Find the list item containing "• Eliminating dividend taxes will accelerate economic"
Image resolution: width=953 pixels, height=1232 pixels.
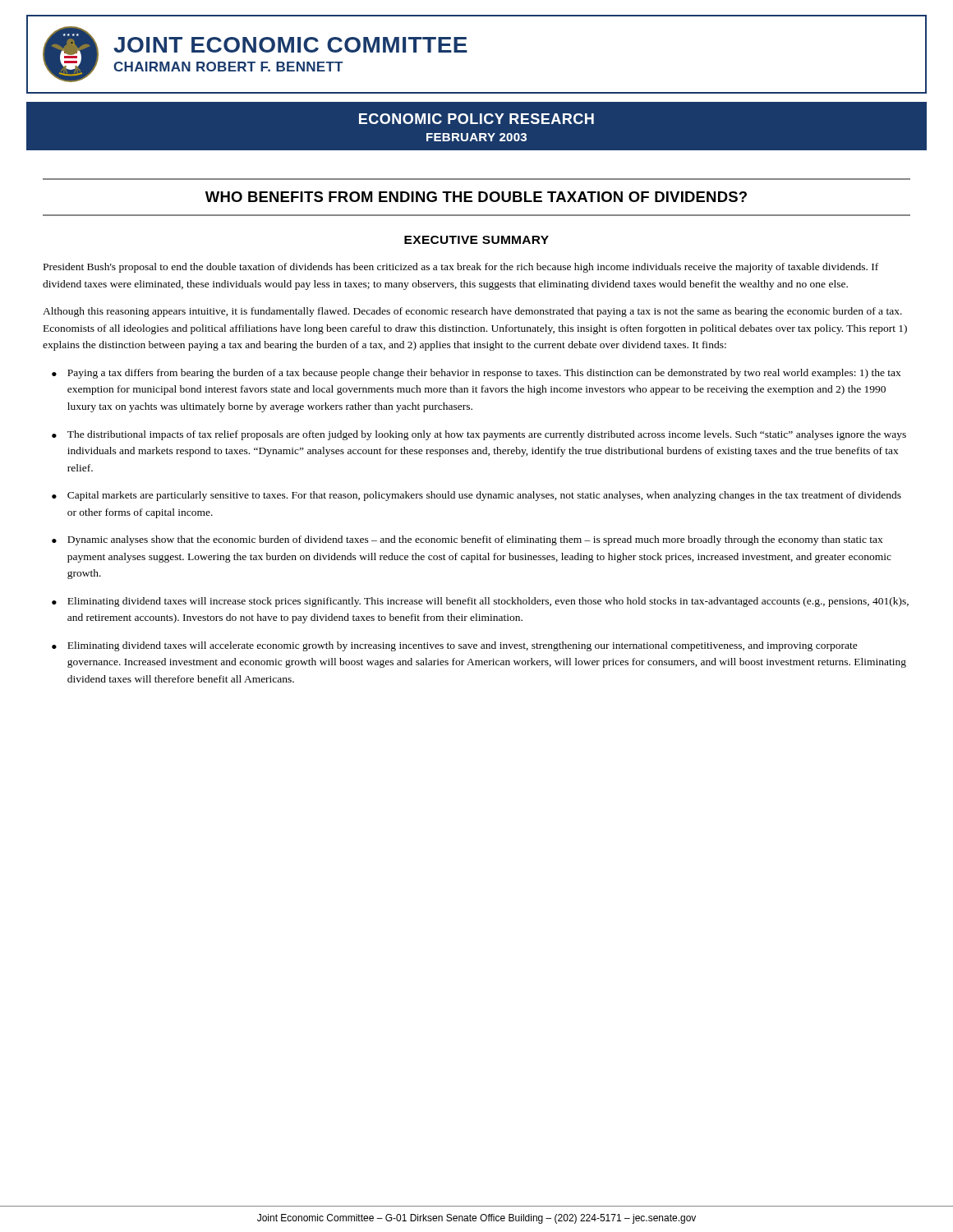(x=481, y=662)
